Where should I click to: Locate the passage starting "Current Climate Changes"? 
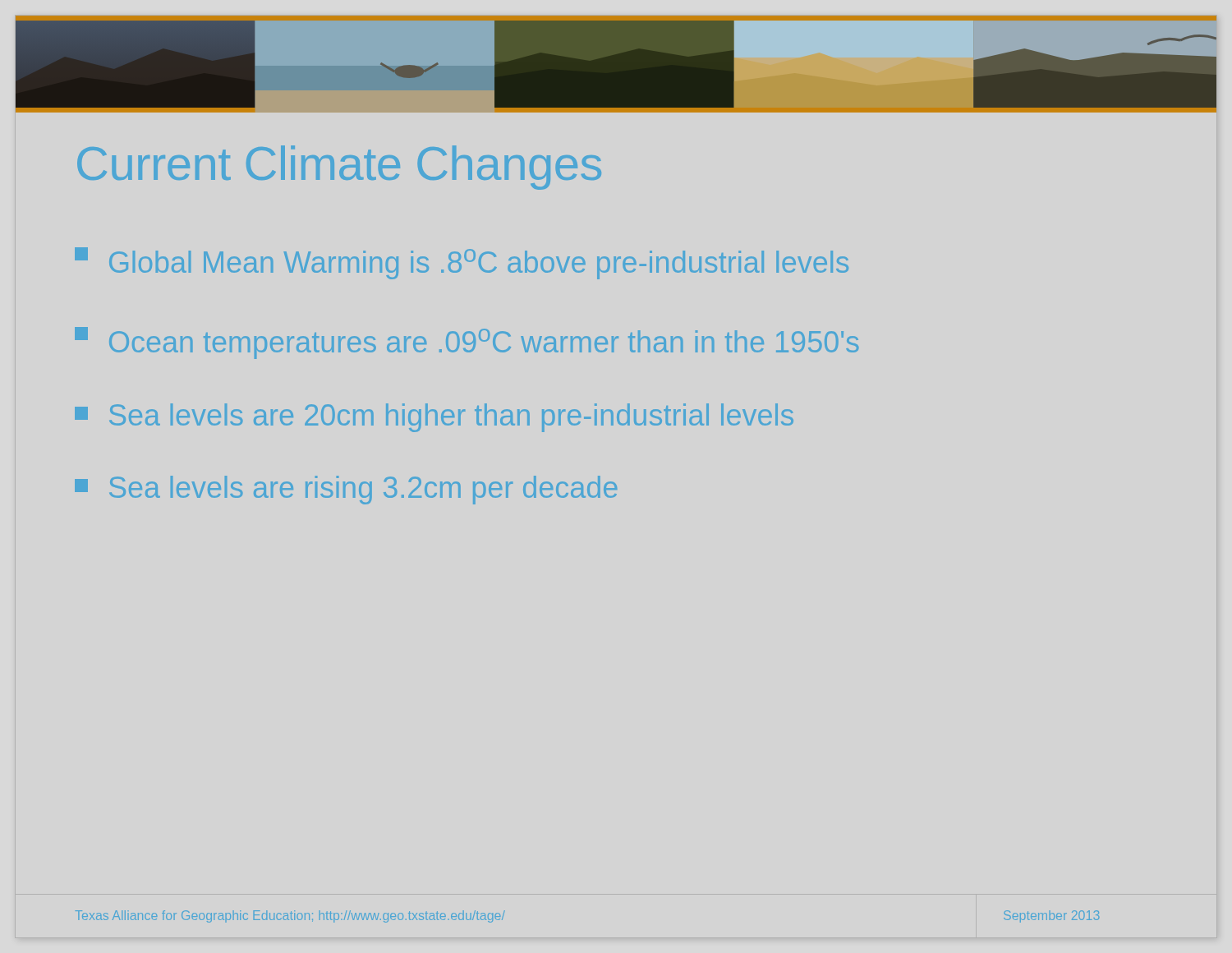[x=616, y=163]
